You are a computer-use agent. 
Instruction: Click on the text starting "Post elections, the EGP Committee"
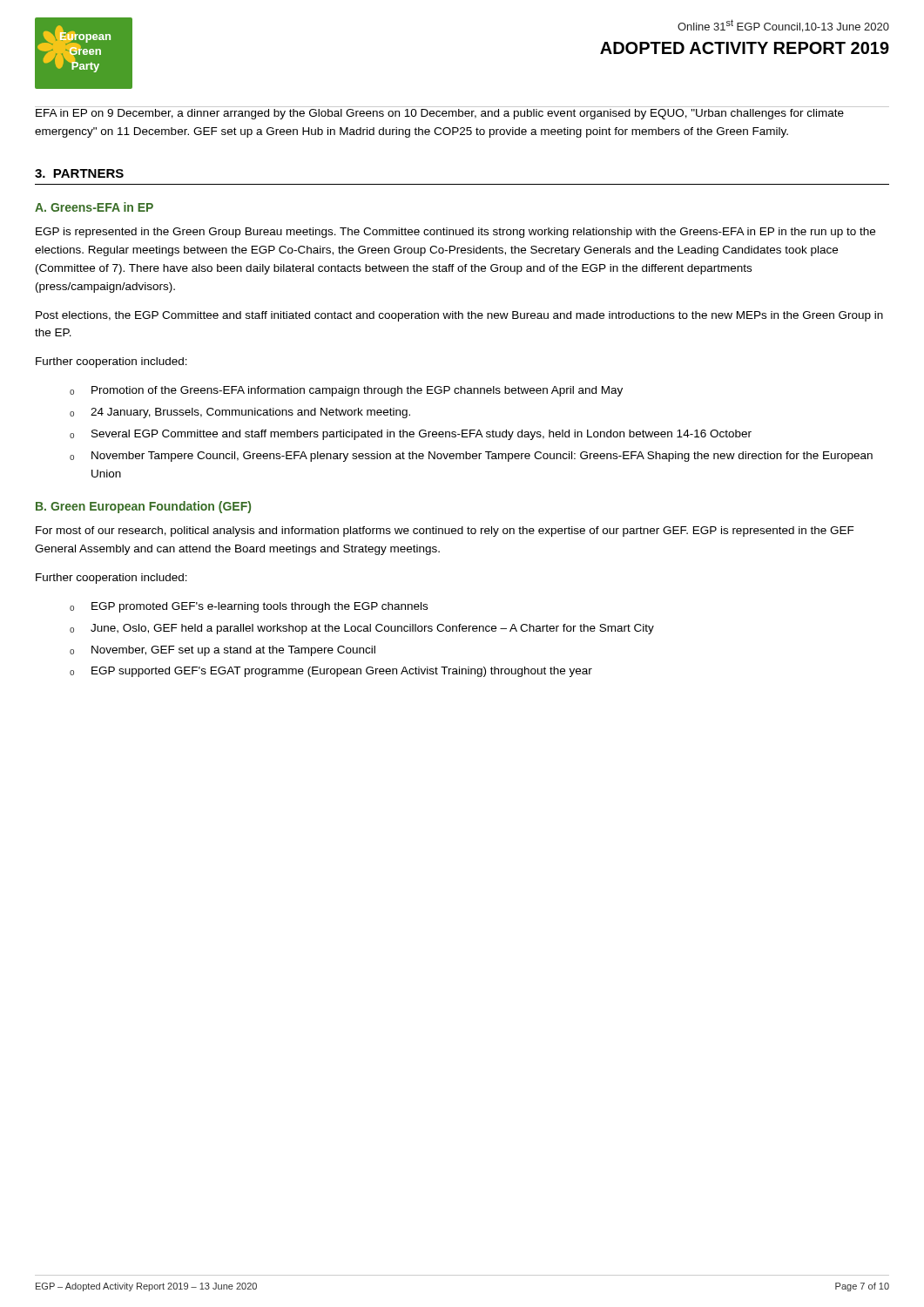459,324
